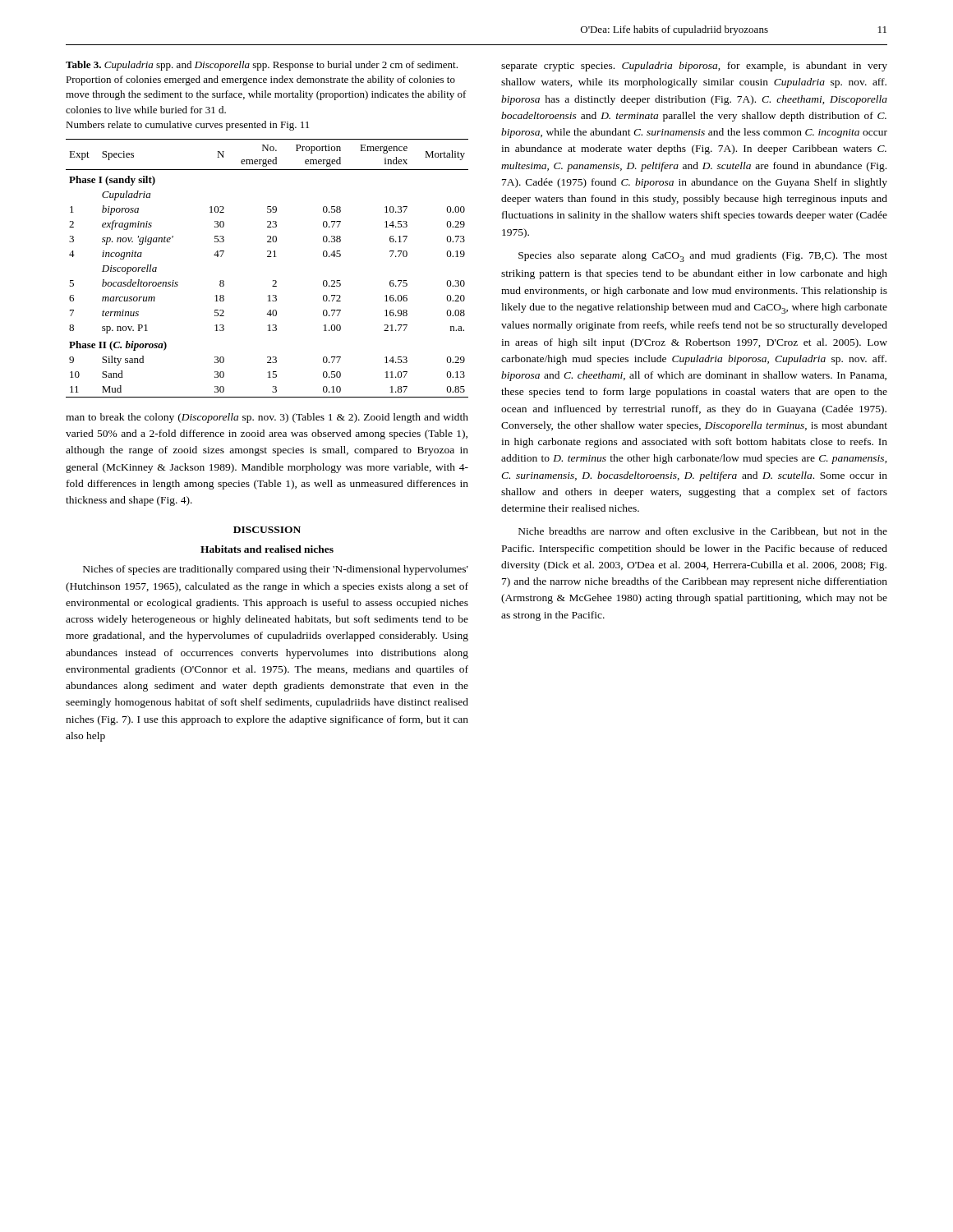Select the table that reads "Proportion emerged"
Screen dimensions: 1232x953
click(x=267, y=268)
